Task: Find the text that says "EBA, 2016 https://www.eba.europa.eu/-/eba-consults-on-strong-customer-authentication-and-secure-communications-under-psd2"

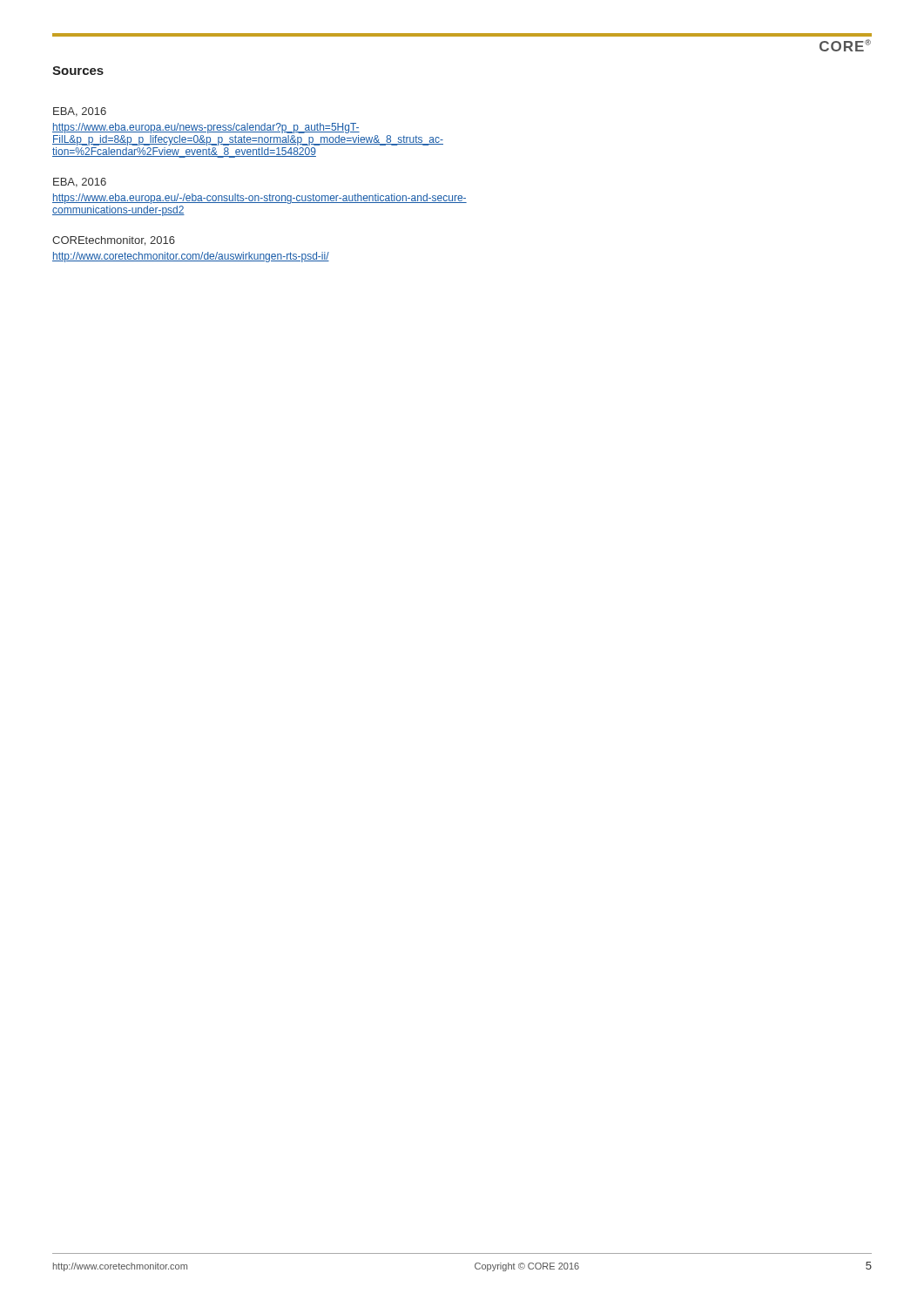Action: click(x=462, y=196)
